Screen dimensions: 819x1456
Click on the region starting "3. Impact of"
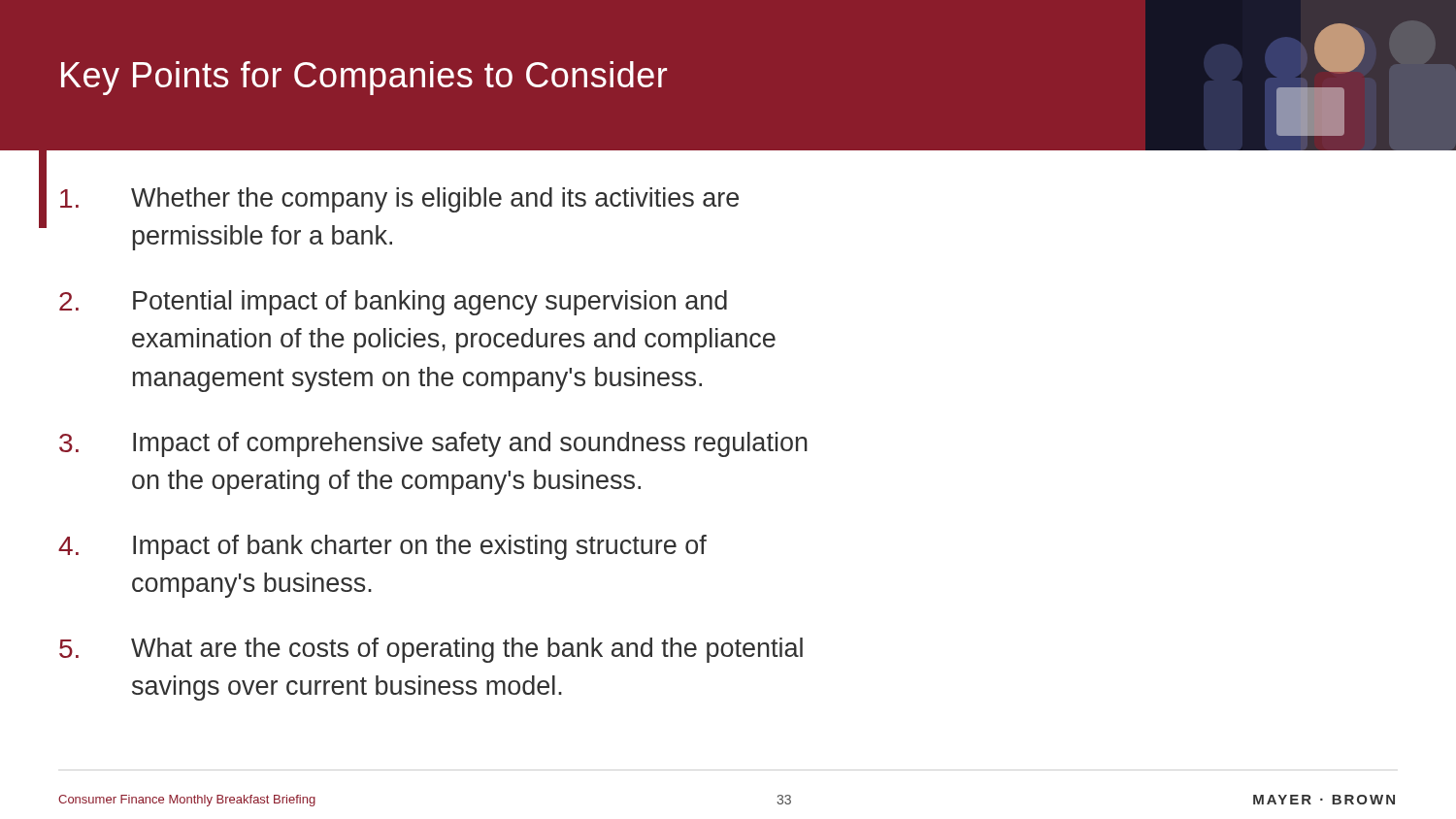coord(433,462)
